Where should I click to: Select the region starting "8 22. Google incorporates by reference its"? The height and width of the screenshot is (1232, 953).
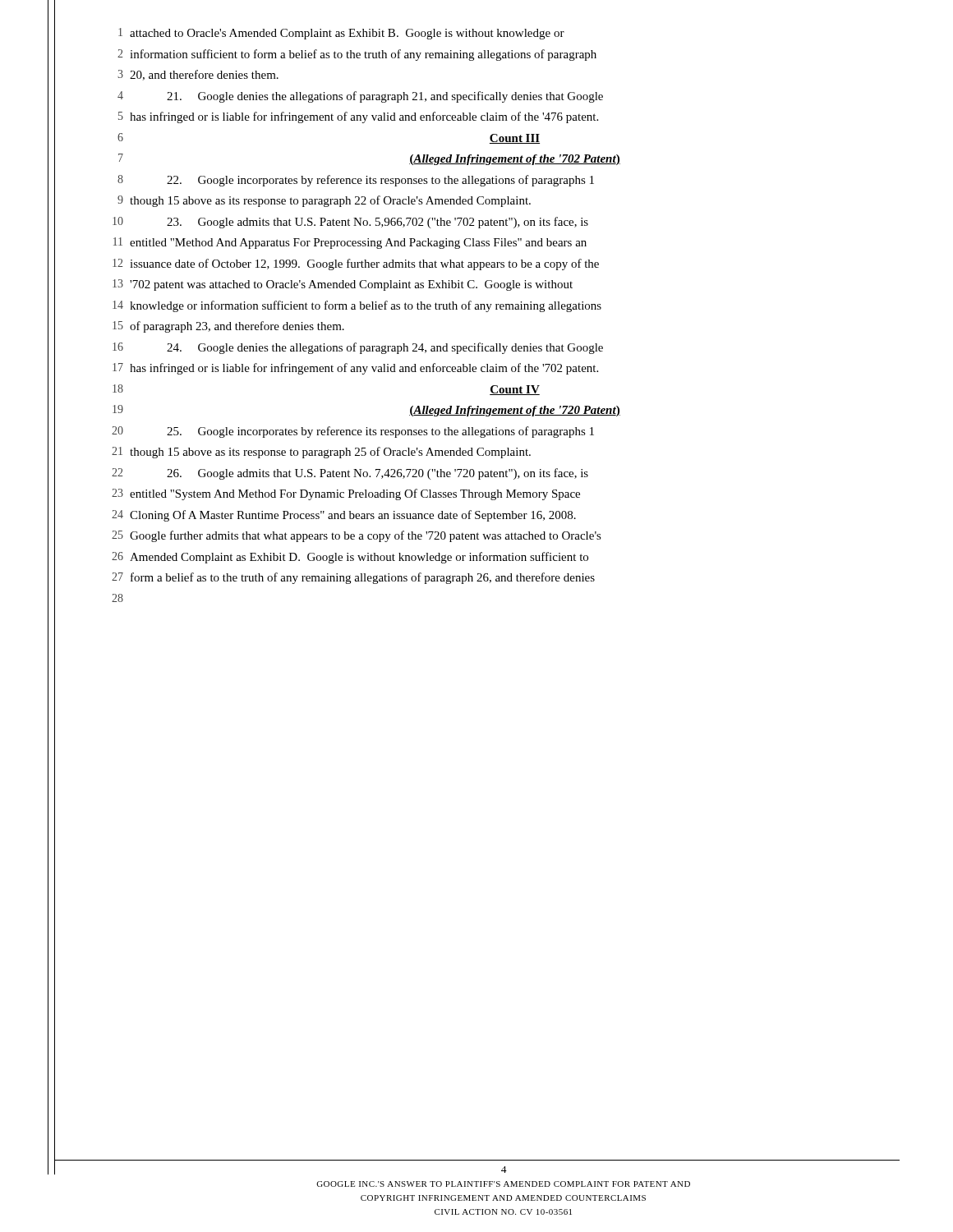(495, 191)
